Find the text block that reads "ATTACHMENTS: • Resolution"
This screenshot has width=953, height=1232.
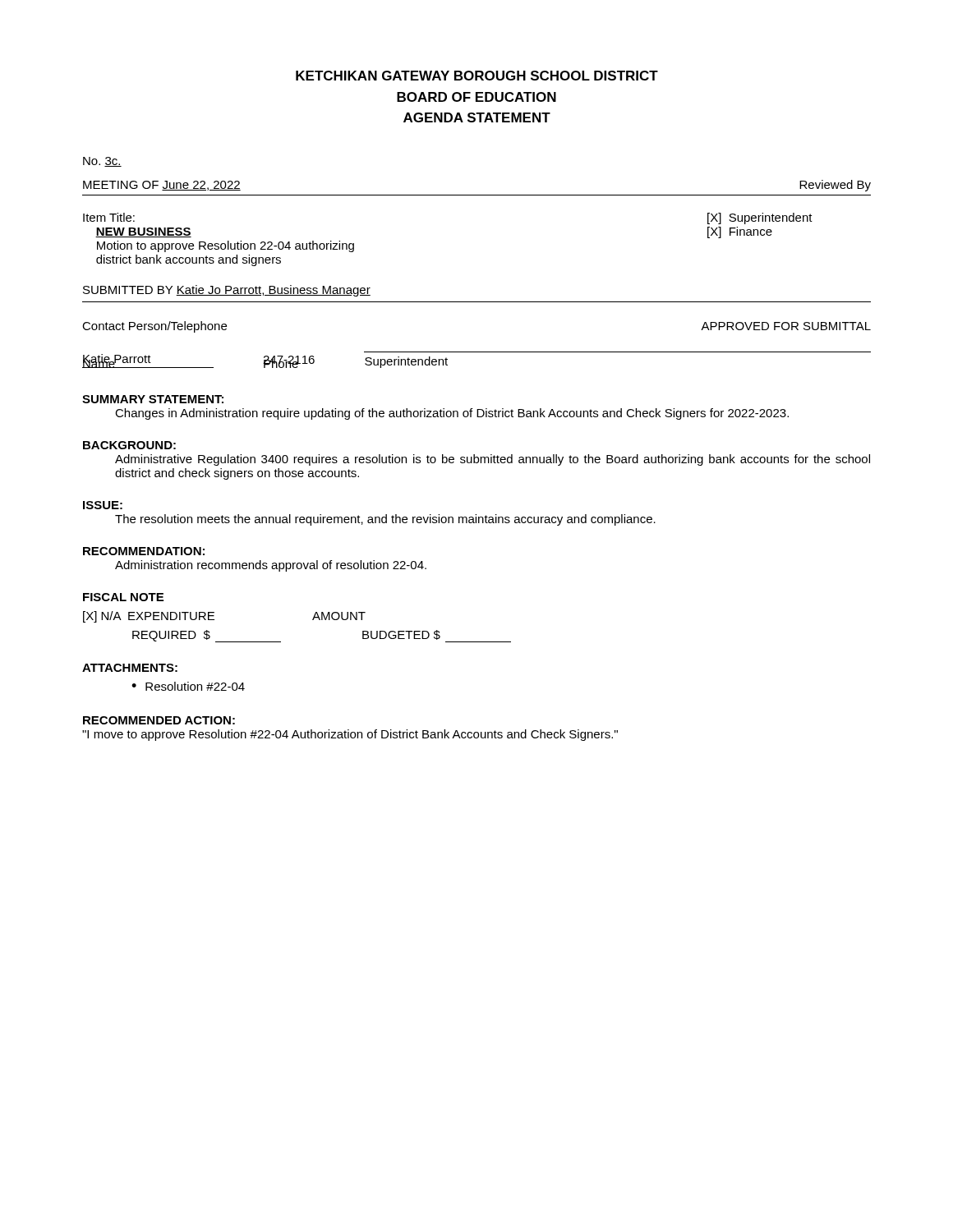click(x=130, y=668)
